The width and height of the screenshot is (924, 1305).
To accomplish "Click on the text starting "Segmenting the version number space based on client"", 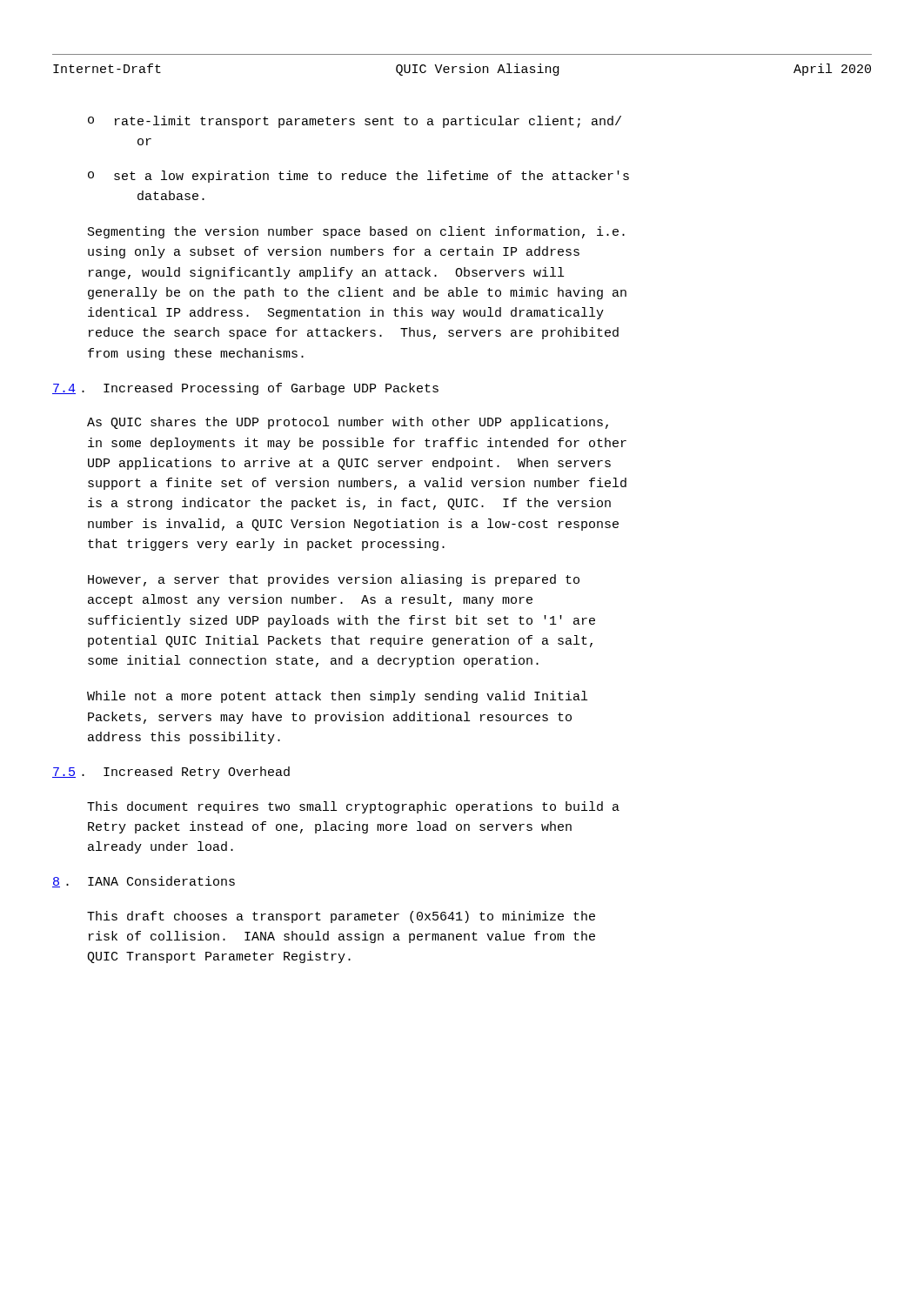I will (357, 293).
